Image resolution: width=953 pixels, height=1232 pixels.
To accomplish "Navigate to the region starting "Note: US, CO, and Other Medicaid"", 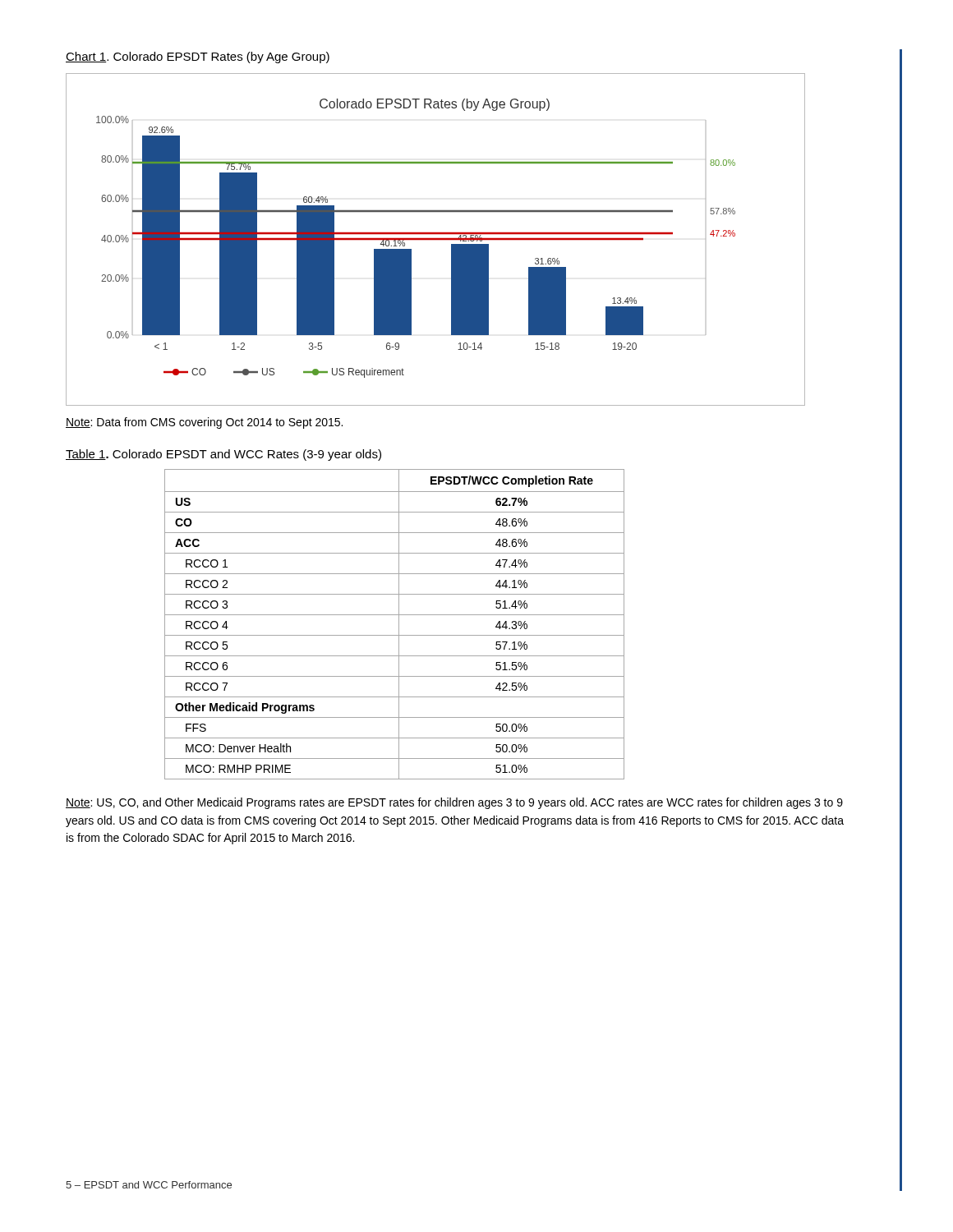I will pos(455,820).
